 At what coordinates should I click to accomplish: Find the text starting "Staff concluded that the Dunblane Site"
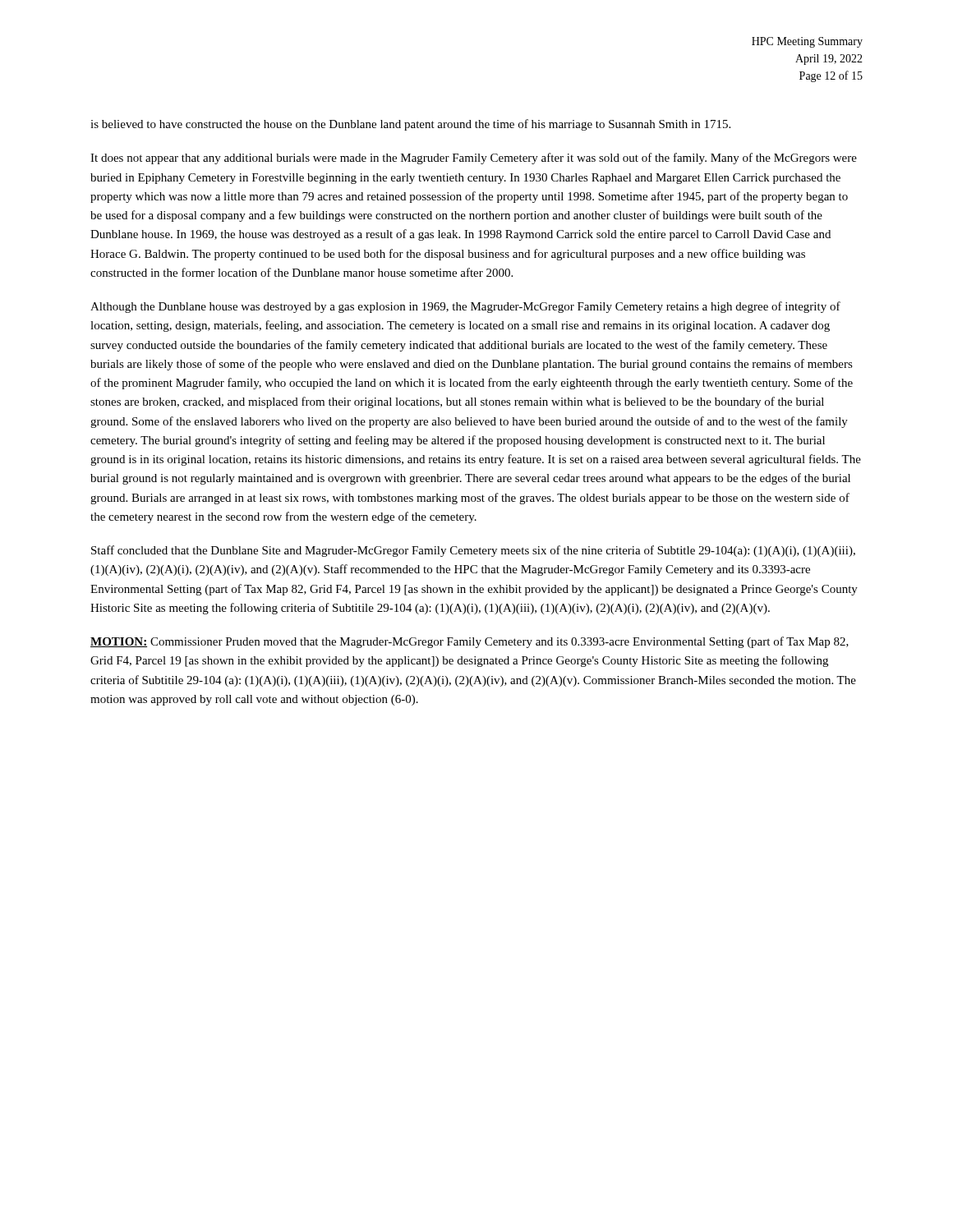point(474,579)
